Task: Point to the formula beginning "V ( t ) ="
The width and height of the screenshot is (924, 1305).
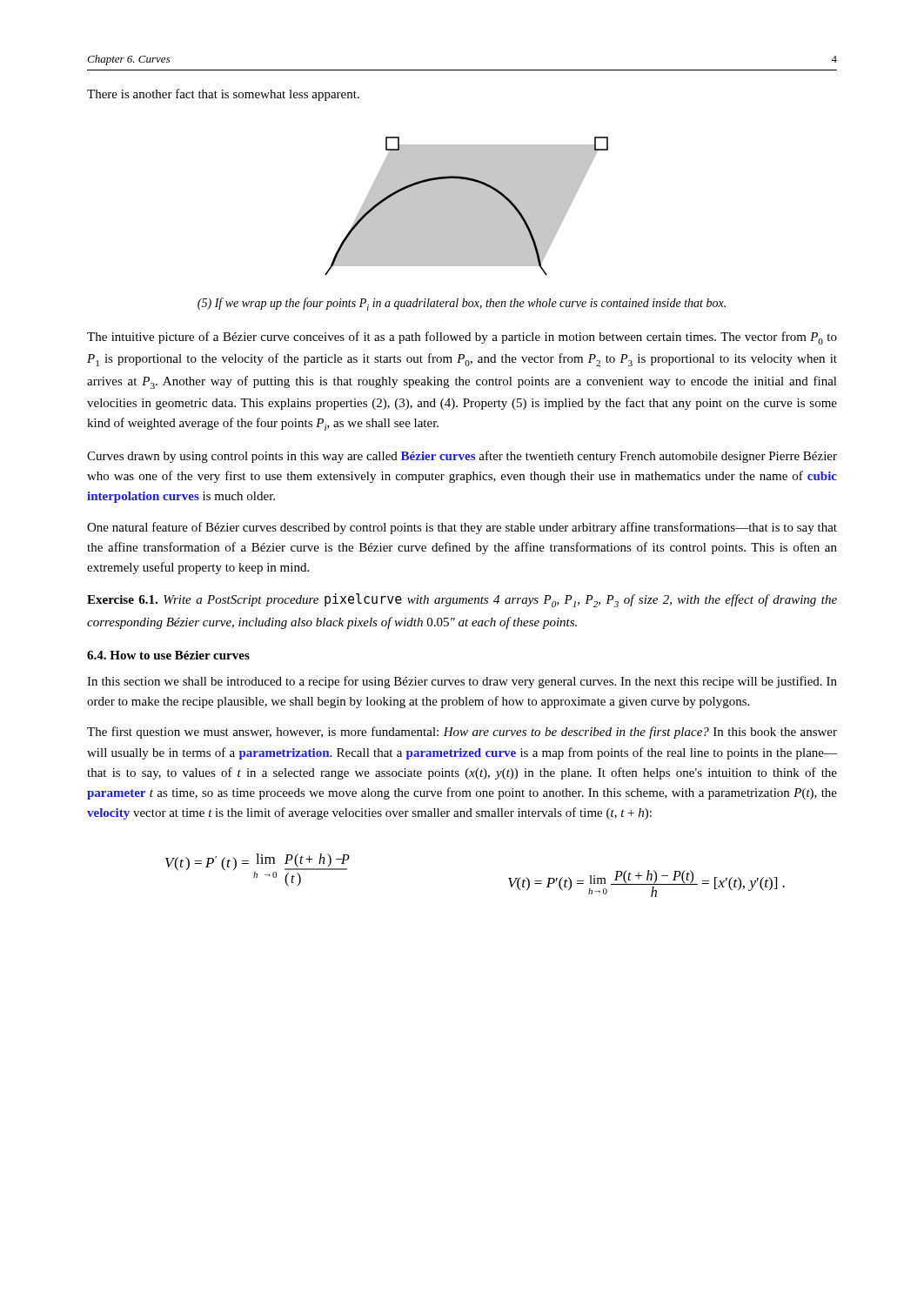Action: coord(257,875)
